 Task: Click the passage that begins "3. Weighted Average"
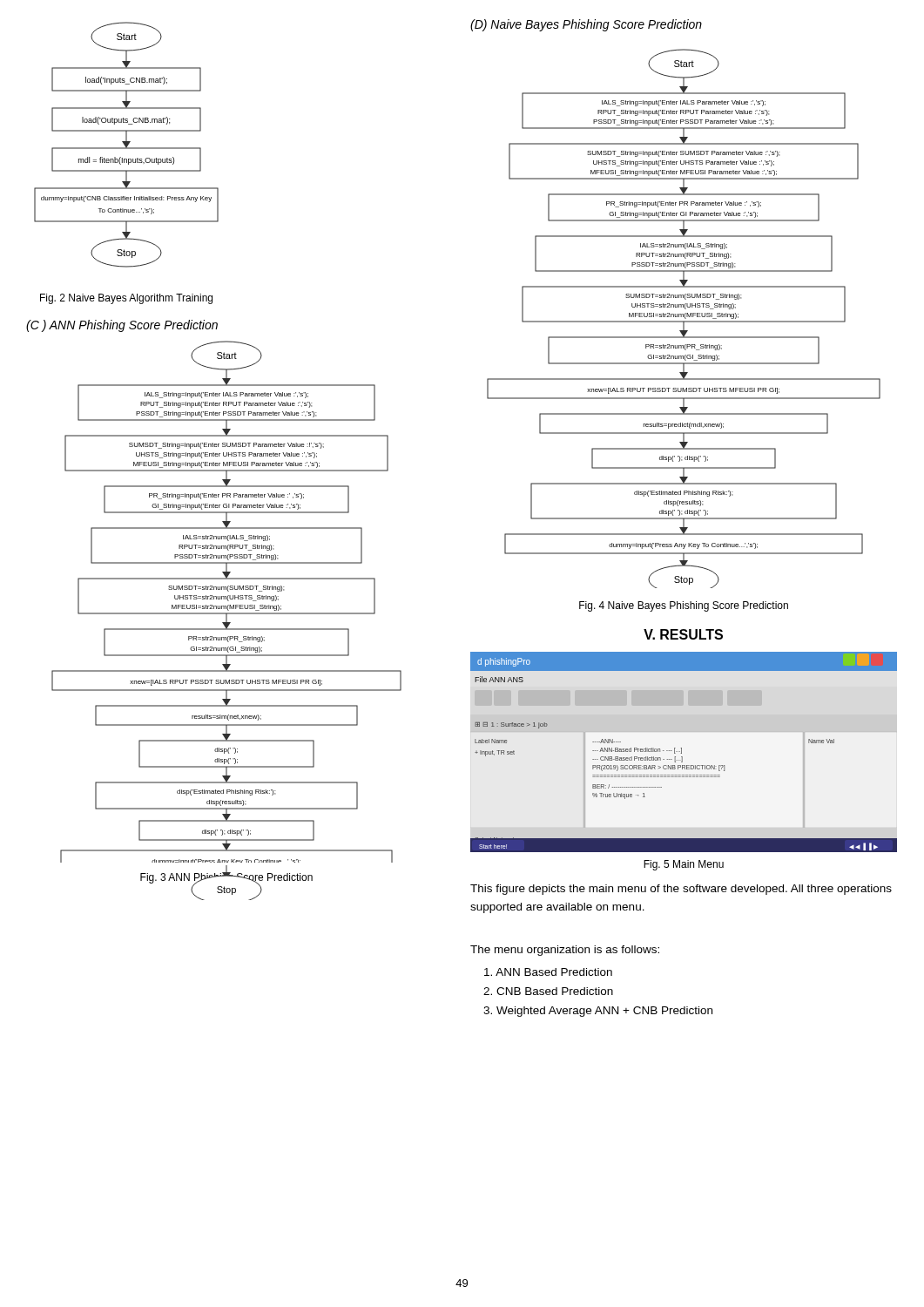tap(598, 1010)
